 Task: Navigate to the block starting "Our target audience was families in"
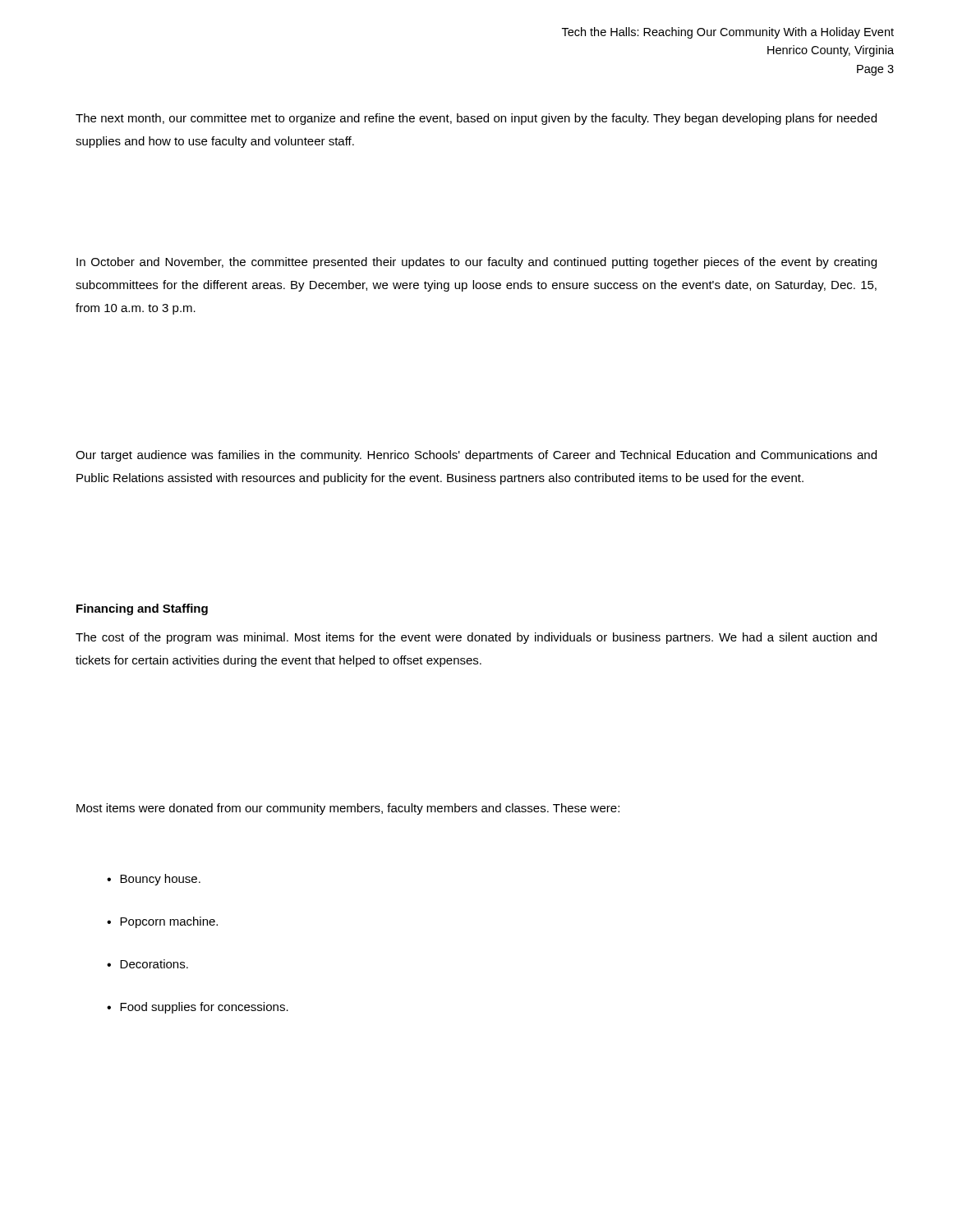476,466
